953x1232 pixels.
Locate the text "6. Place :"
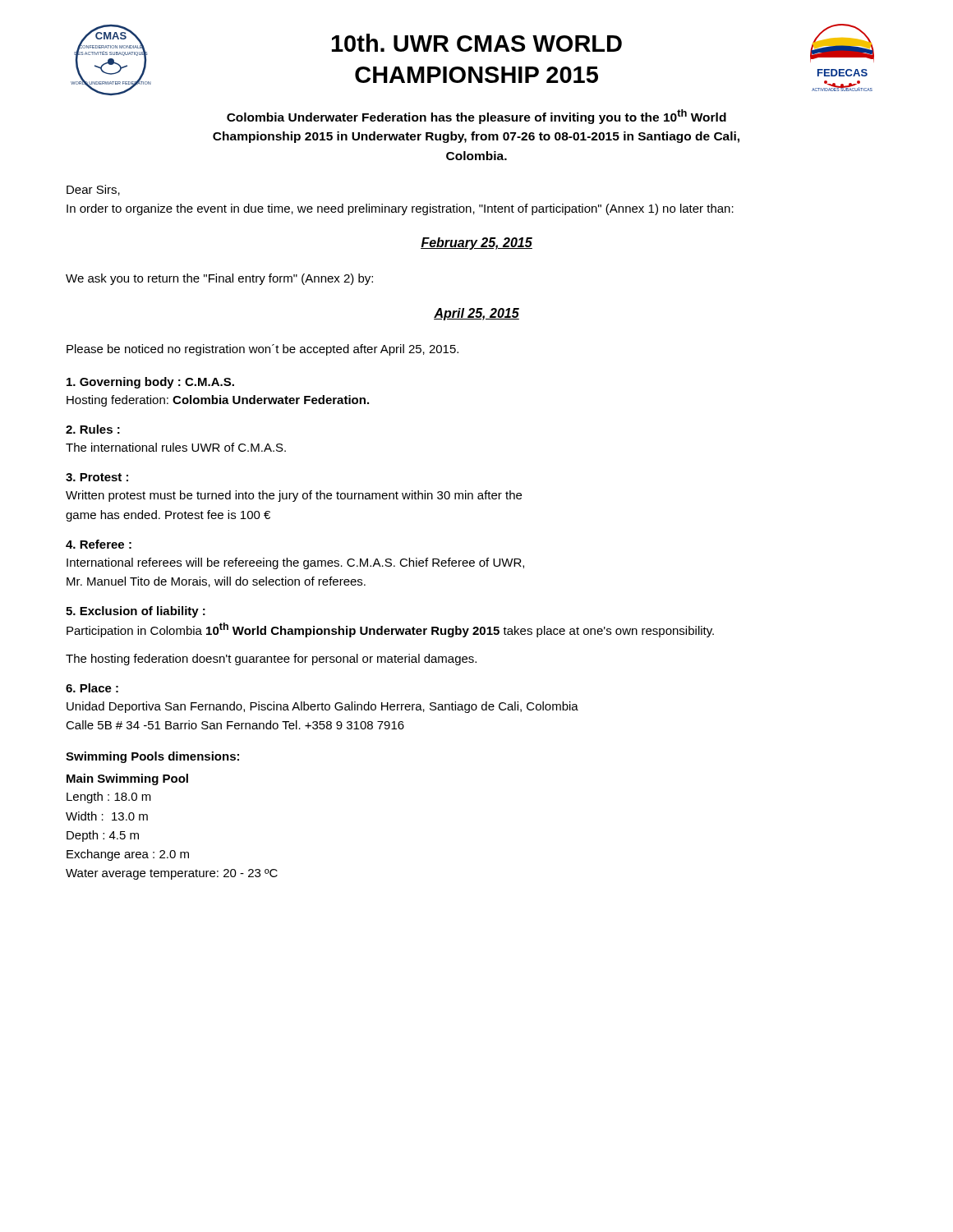pos(92,688)
